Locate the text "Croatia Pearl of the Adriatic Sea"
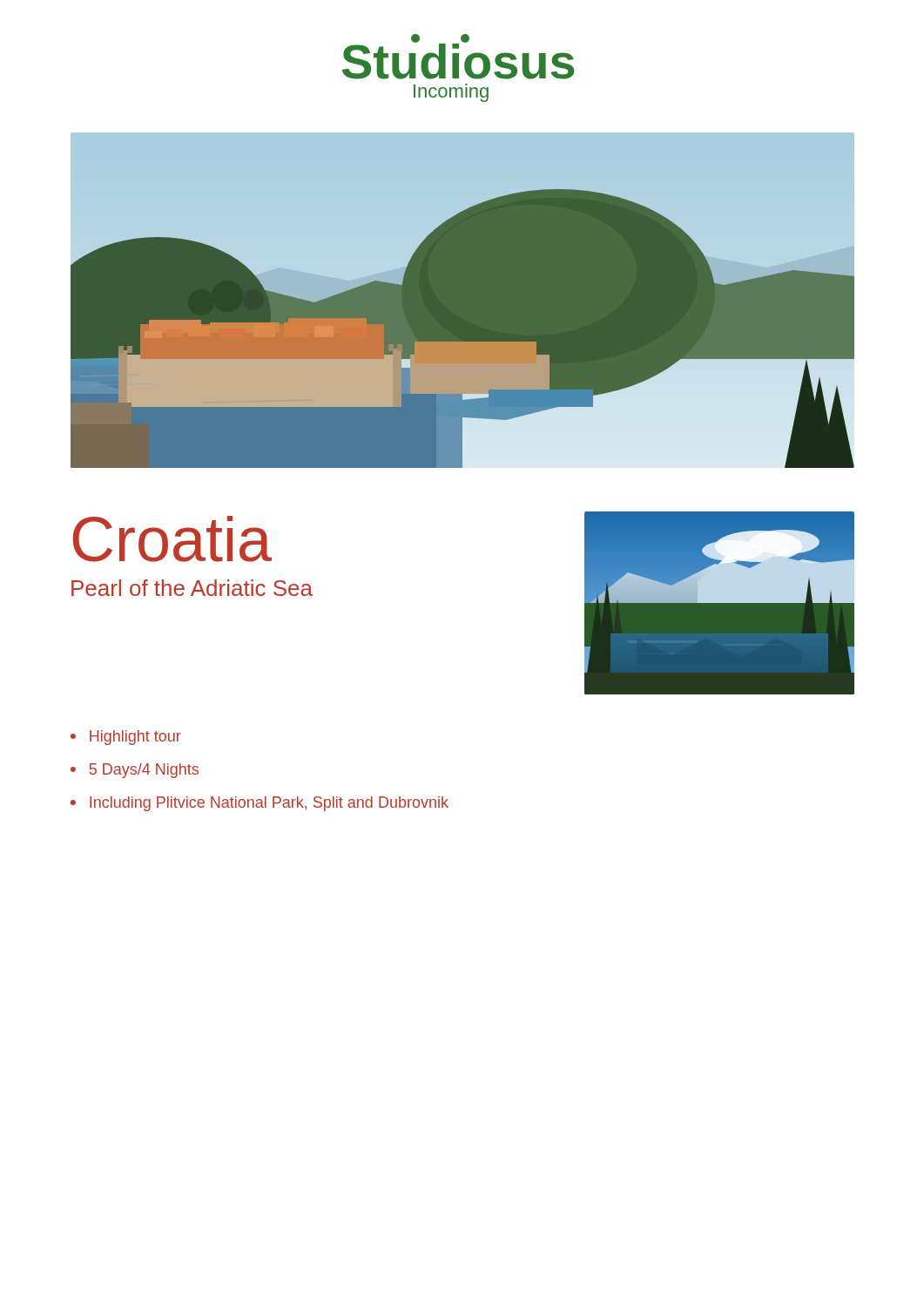Viewport: 924px width, 1307px height. tap(192, 556)
